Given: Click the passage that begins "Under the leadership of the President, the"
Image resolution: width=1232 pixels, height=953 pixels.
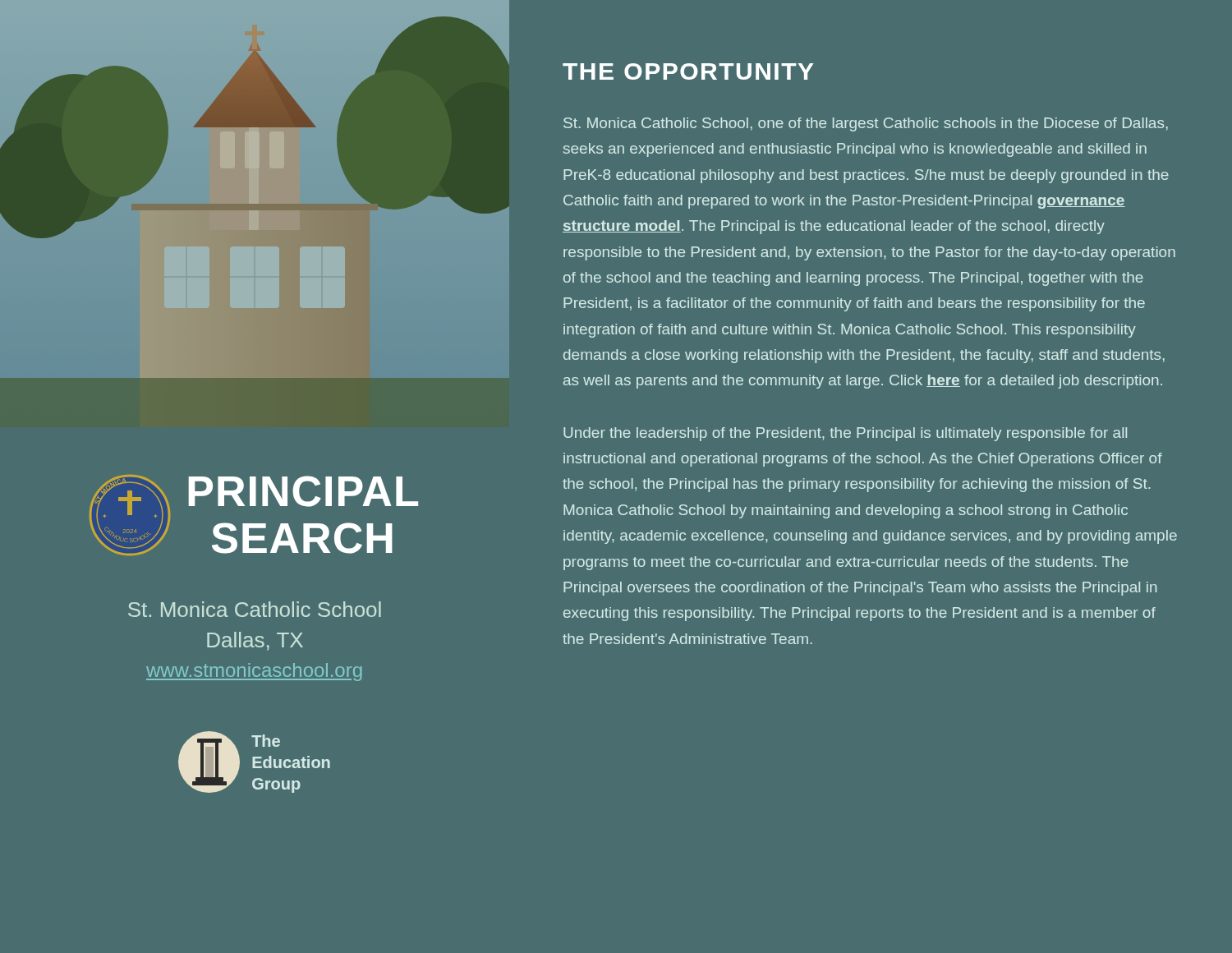Looking at the screenshot, I should click(x=870, y=535).
